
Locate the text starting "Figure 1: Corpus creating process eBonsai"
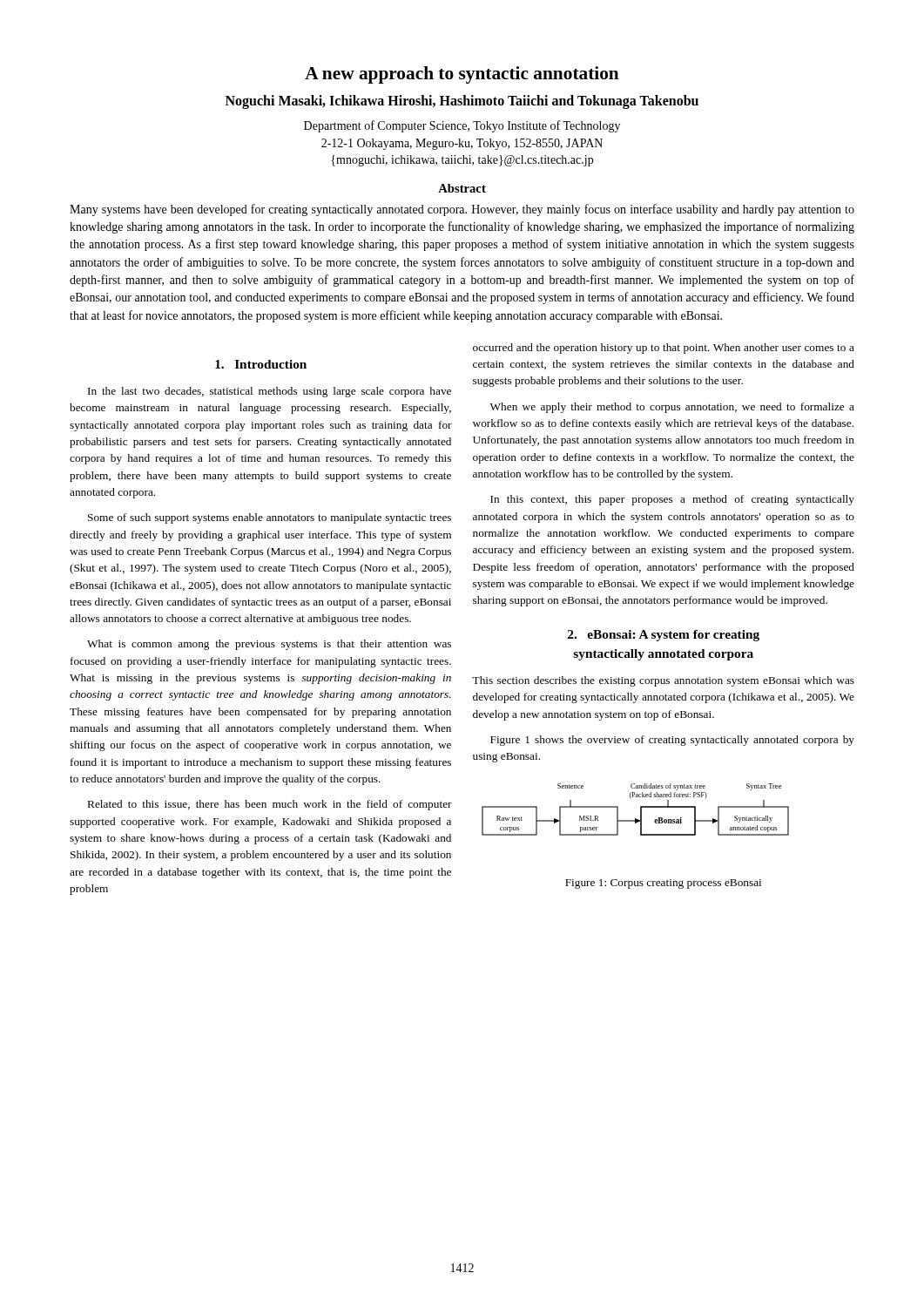pos(663,882)
